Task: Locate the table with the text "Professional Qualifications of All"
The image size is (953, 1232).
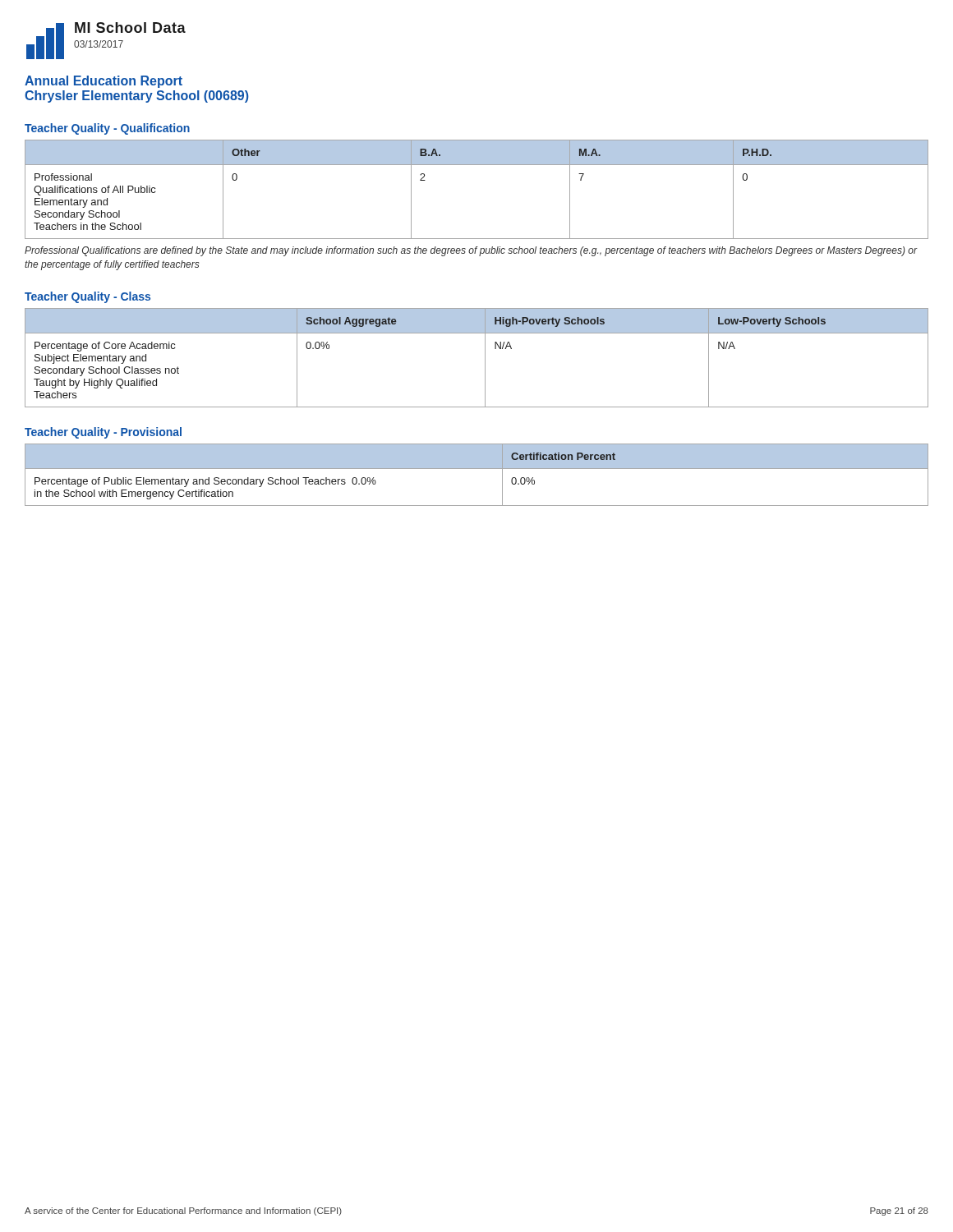Action: (x=476, y=189)
